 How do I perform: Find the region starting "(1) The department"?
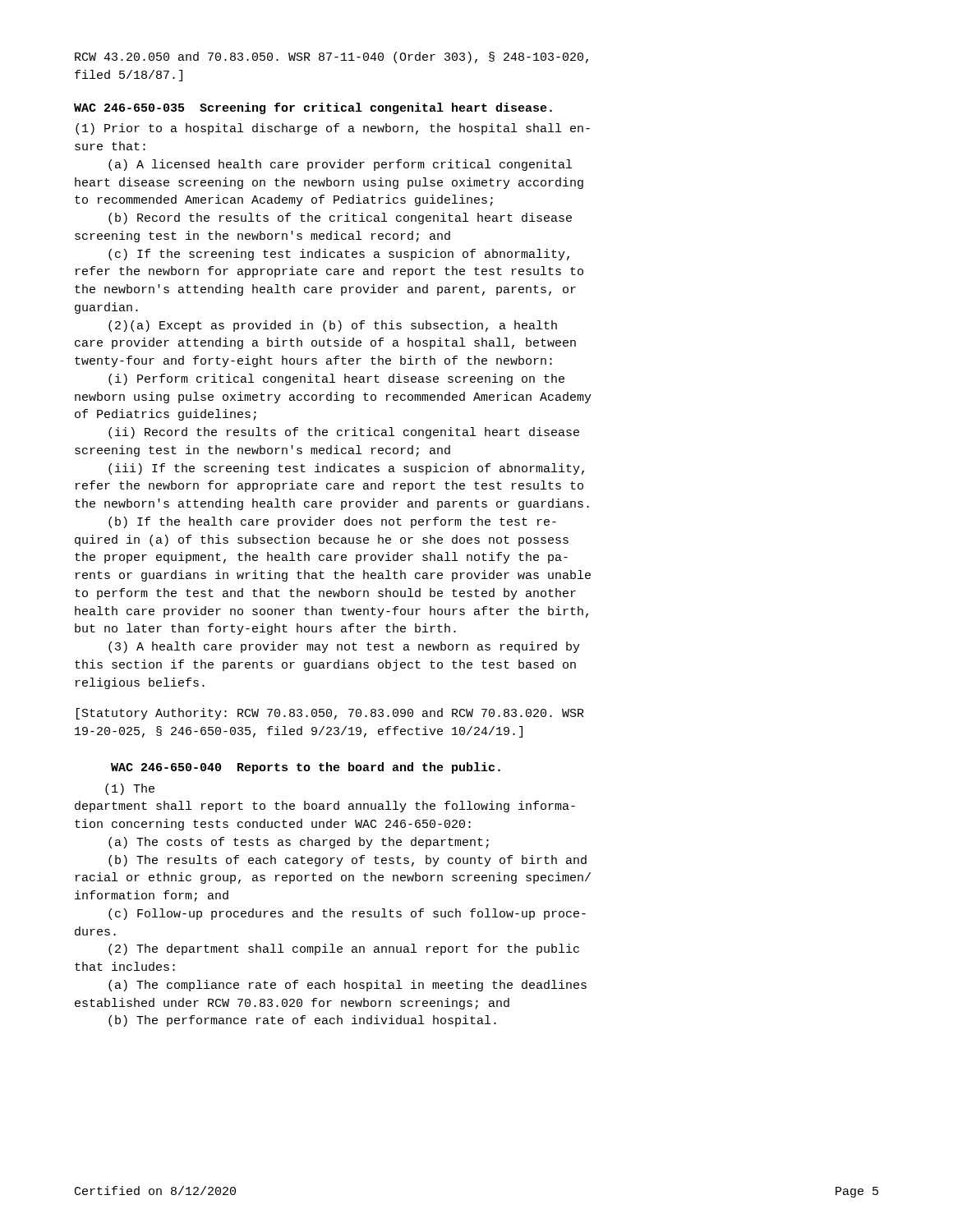(333, 907)
